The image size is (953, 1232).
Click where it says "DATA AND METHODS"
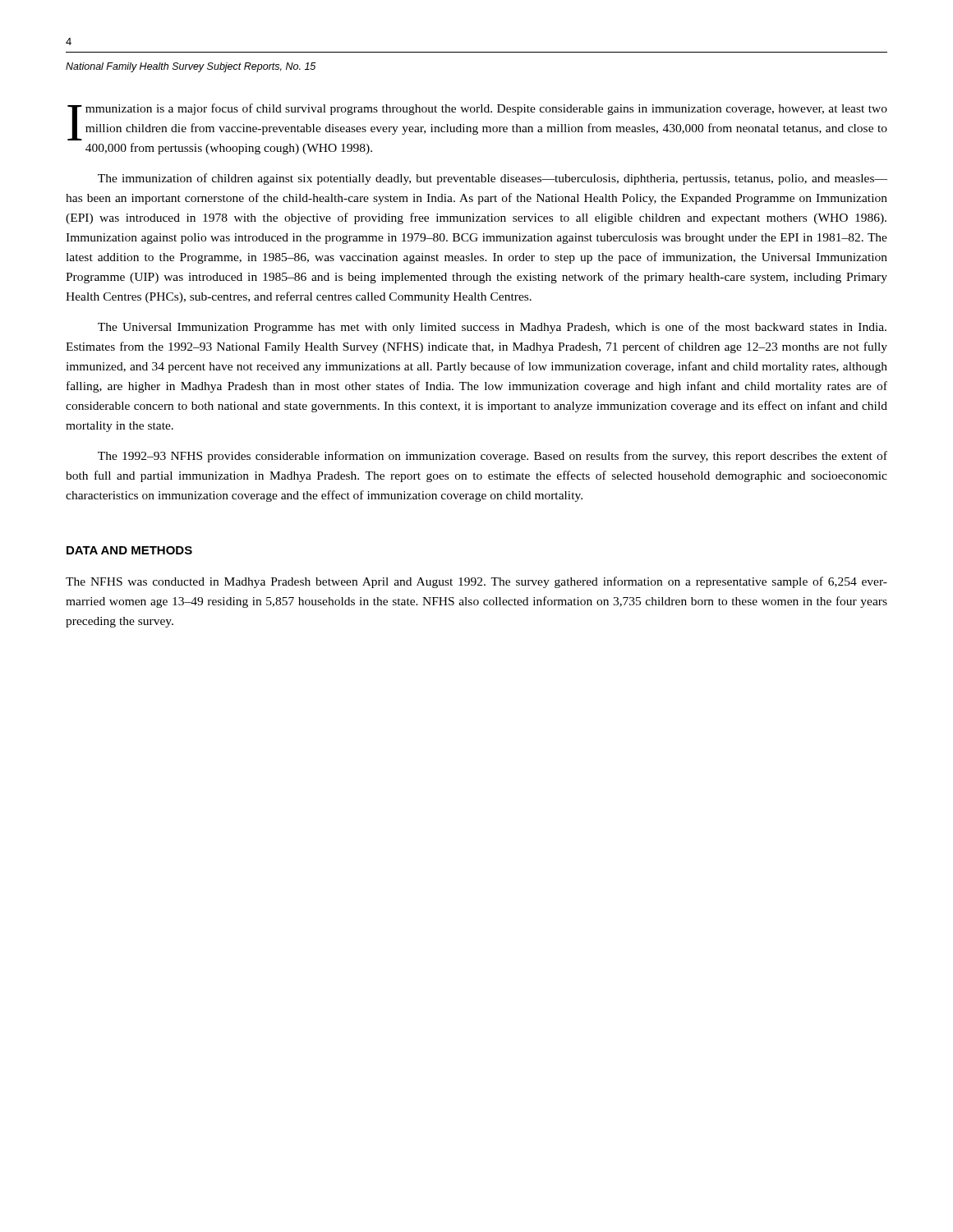129,550
